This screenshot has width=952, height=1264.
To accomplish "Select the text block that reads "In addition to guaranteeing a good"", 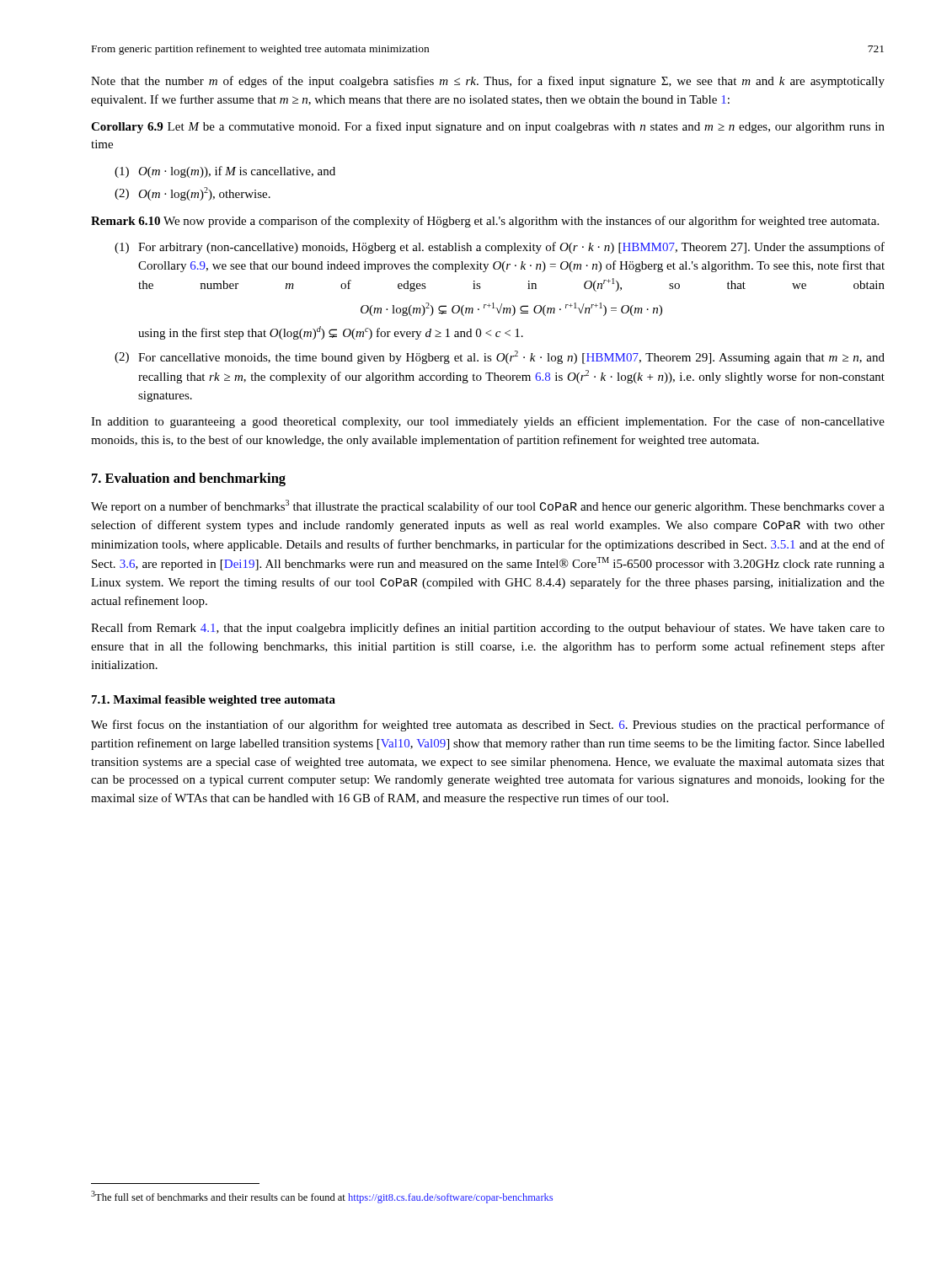I will click(488, 431).
